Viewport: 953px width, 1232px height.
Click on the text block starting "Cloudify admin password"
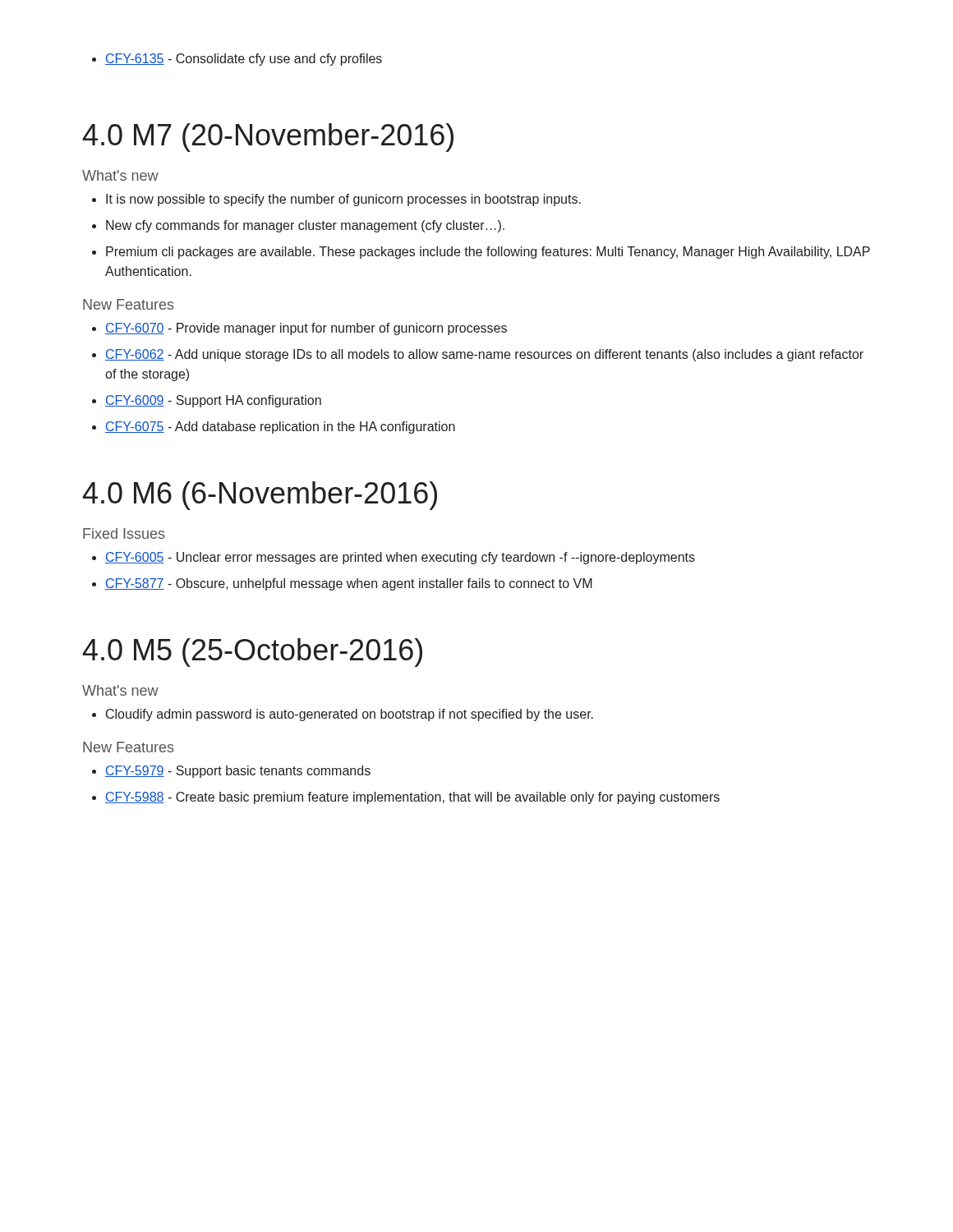coord(476,715)
